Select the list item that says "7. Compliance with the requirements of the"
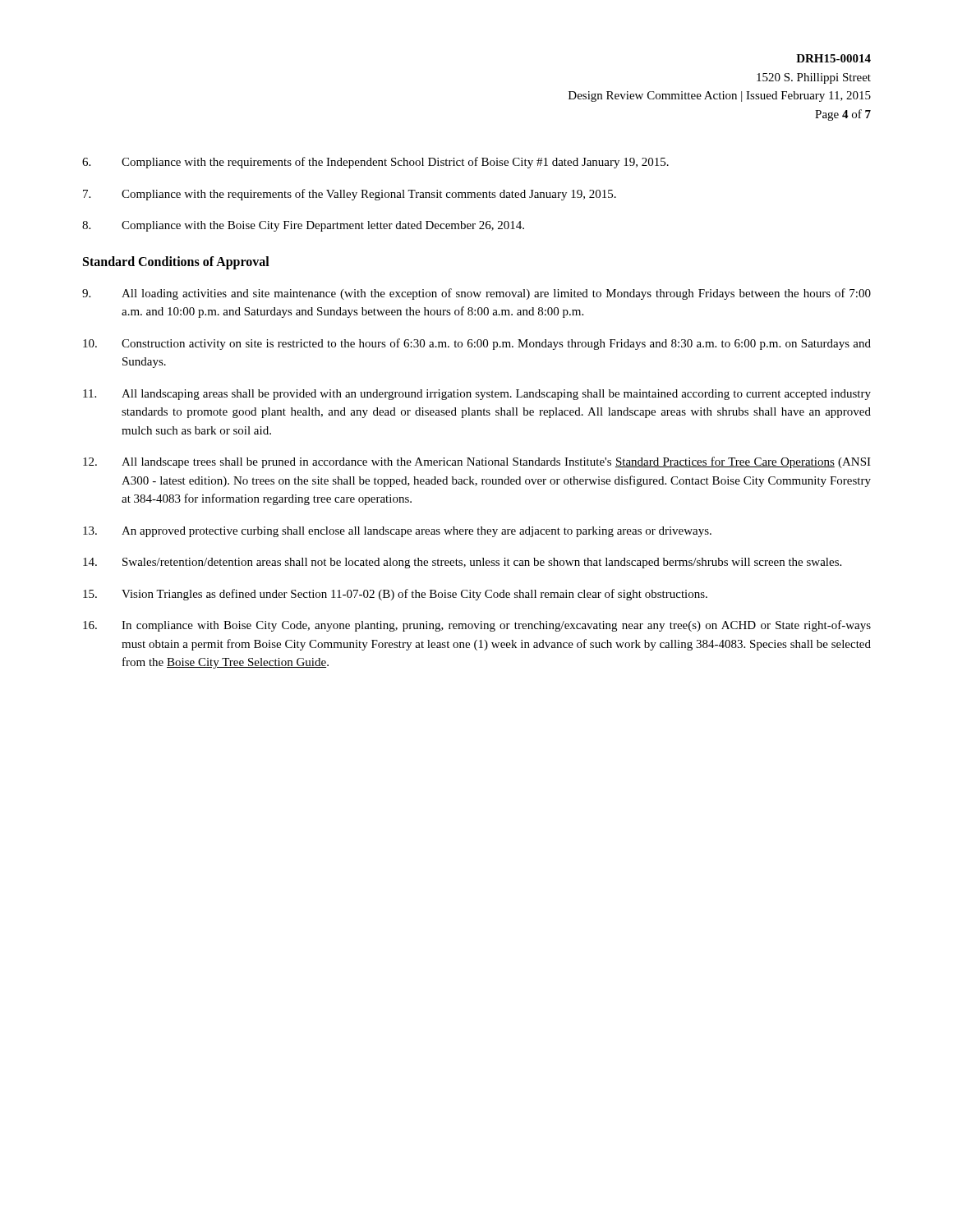 476,194
